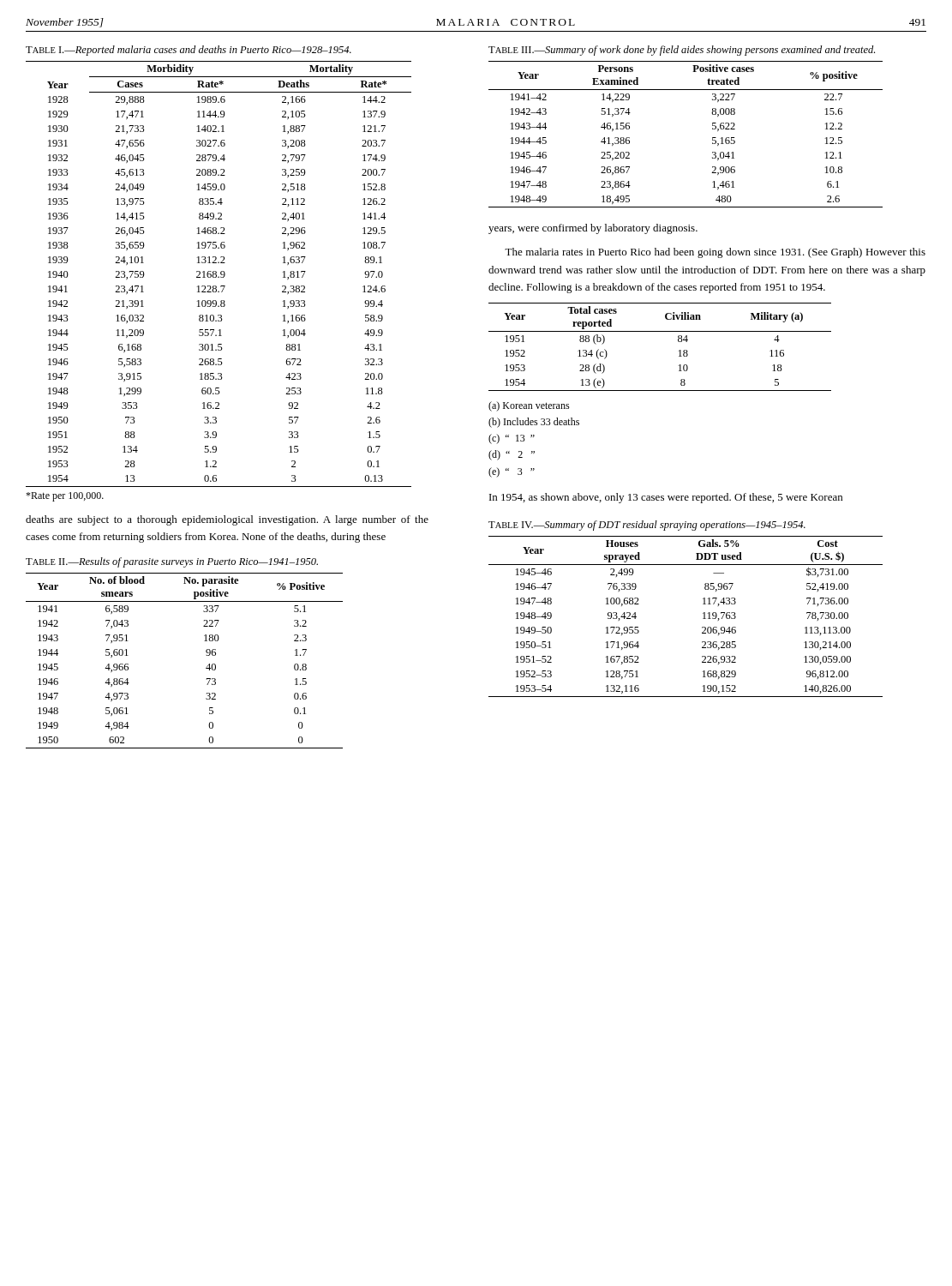The height and width of the screenshot is (1286, 952).
Task: Click on the table containing "Persons Examined"
Action: (x=707, y=134)
